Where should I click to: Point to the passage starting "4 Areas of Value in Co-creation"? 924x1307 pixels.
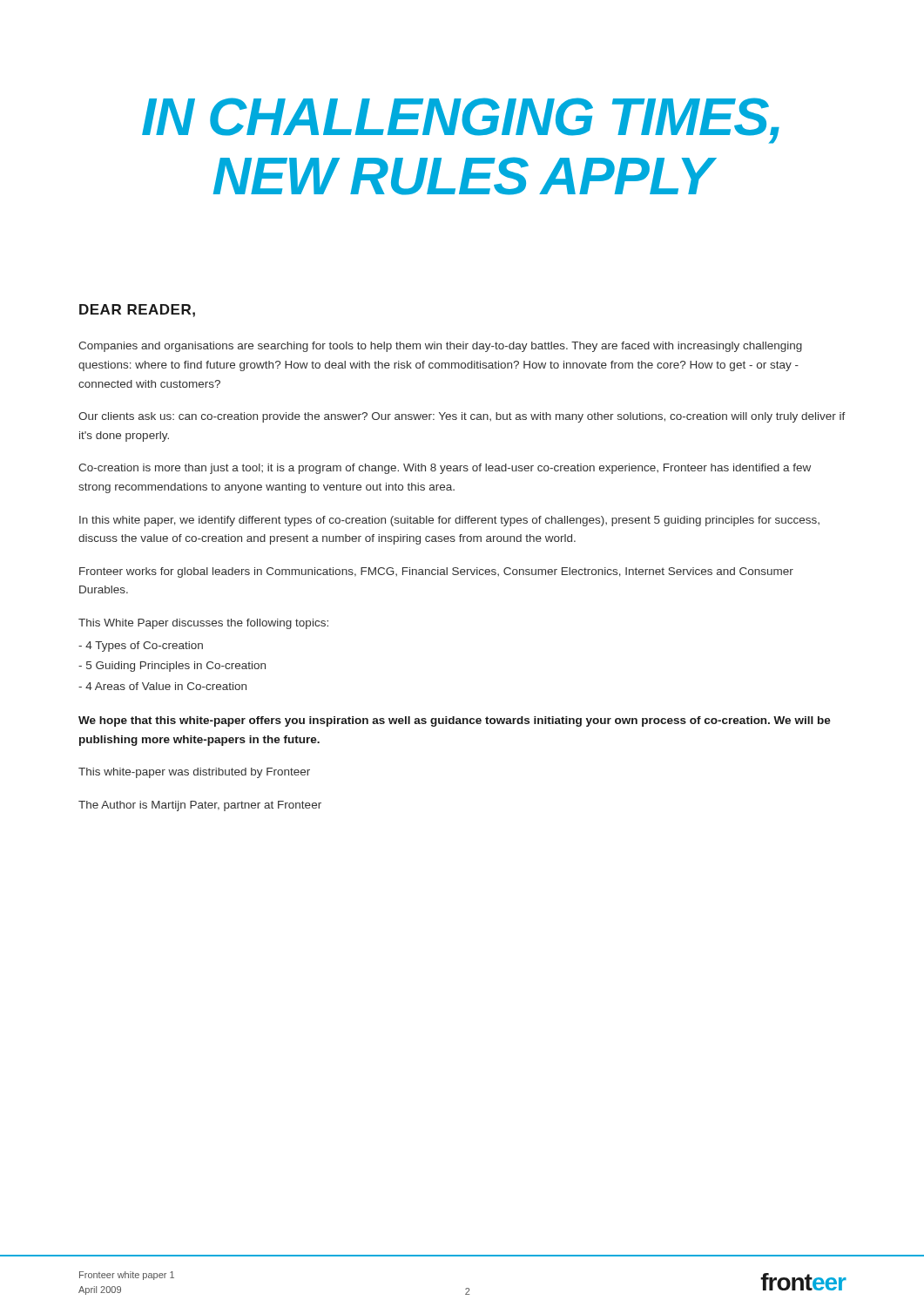[x=163, y=686]
